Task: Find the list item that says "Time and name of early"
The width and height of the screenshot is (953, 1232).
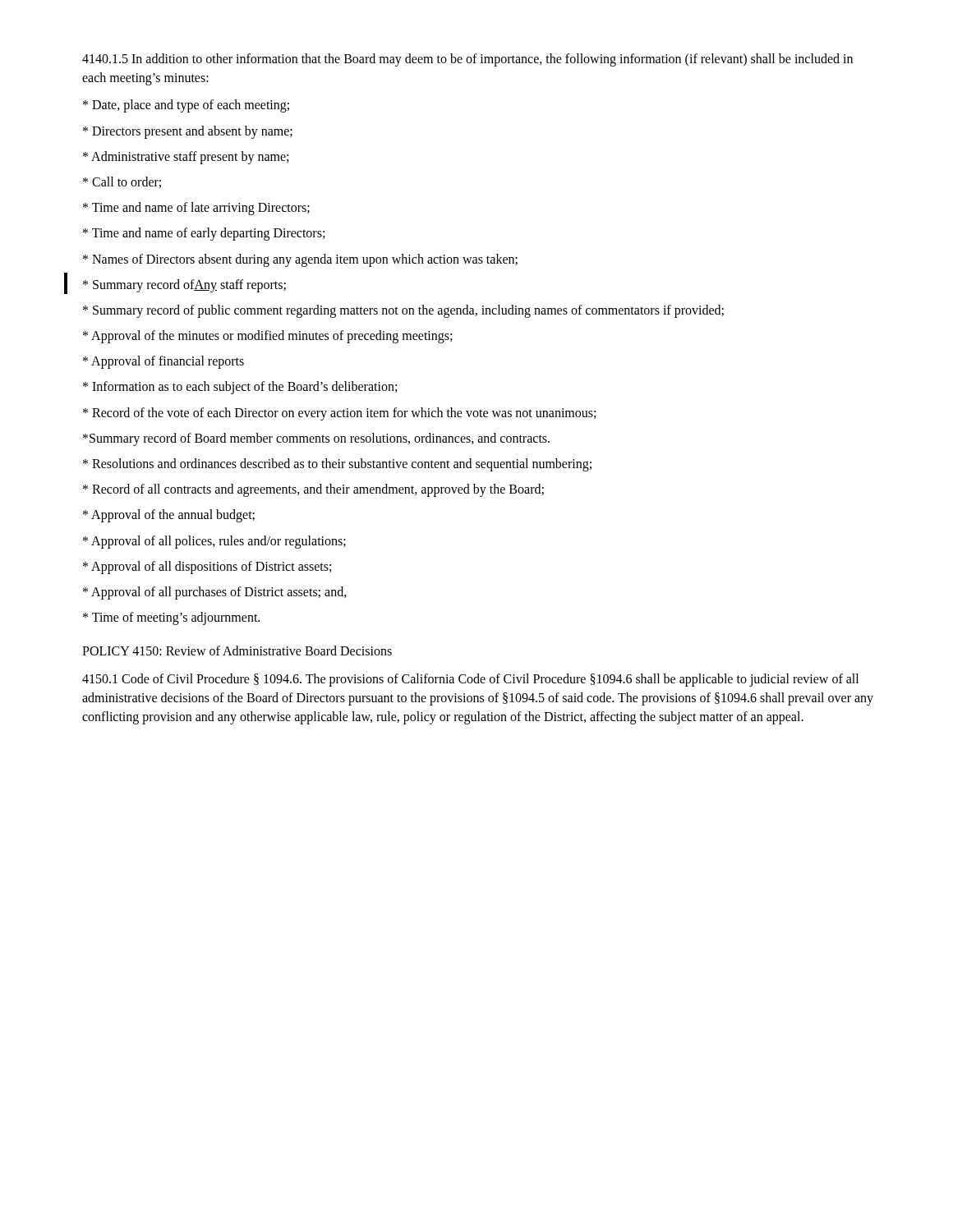Action: (204, 233)
